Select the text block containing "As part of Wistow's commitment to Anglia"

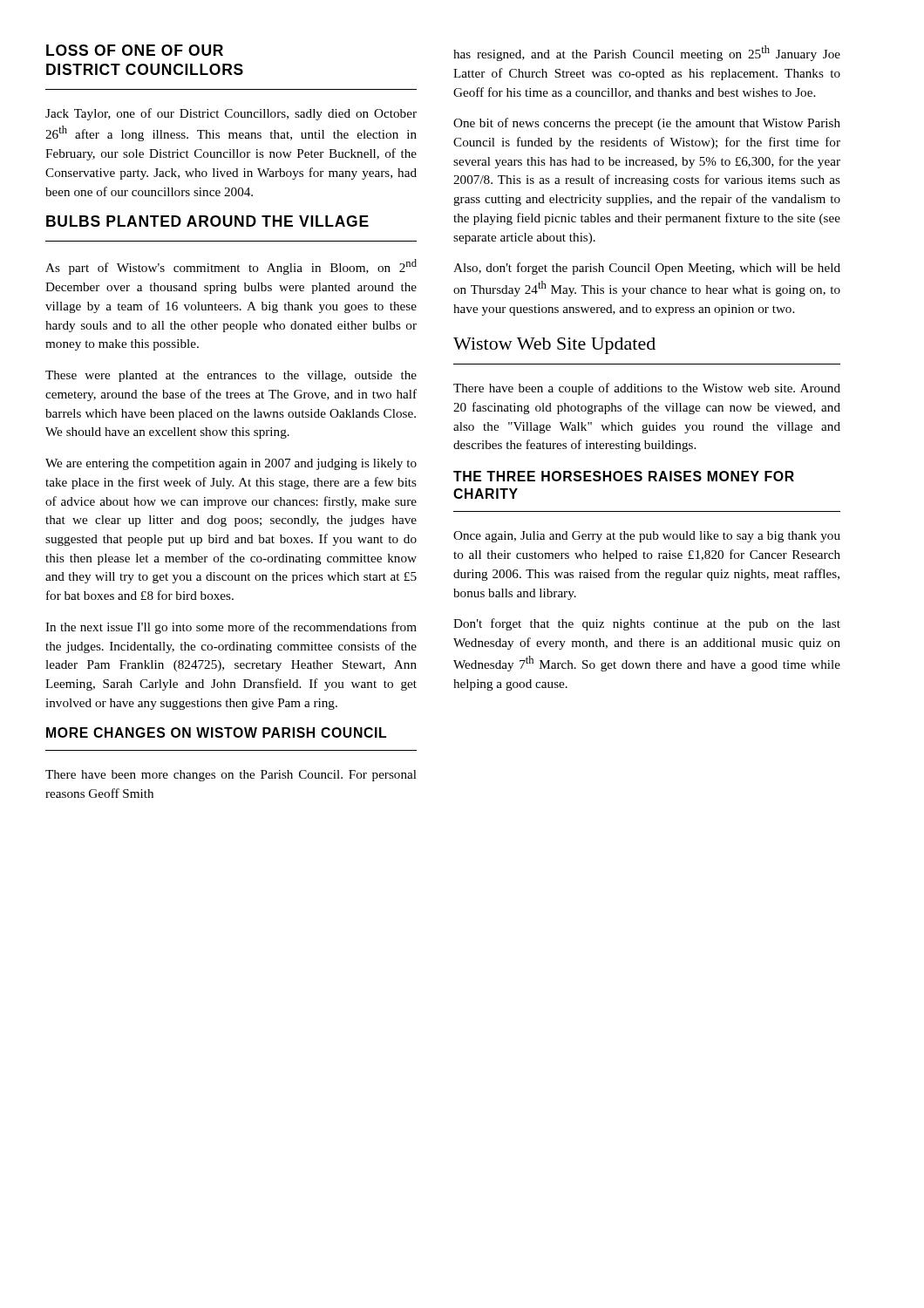pos(231,304)
